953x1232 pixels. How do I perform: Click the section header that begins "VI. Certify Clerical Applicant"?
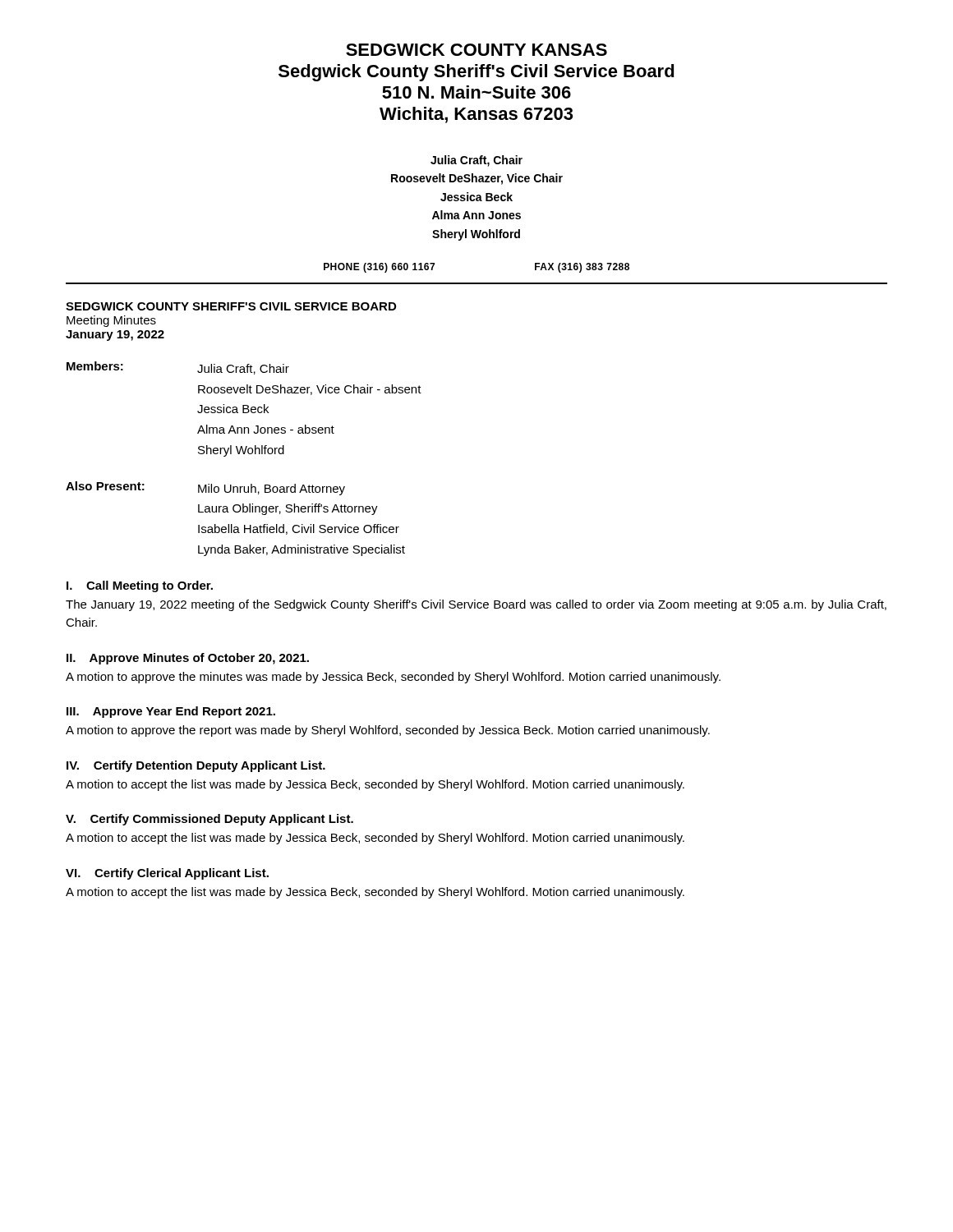(168, 872)
